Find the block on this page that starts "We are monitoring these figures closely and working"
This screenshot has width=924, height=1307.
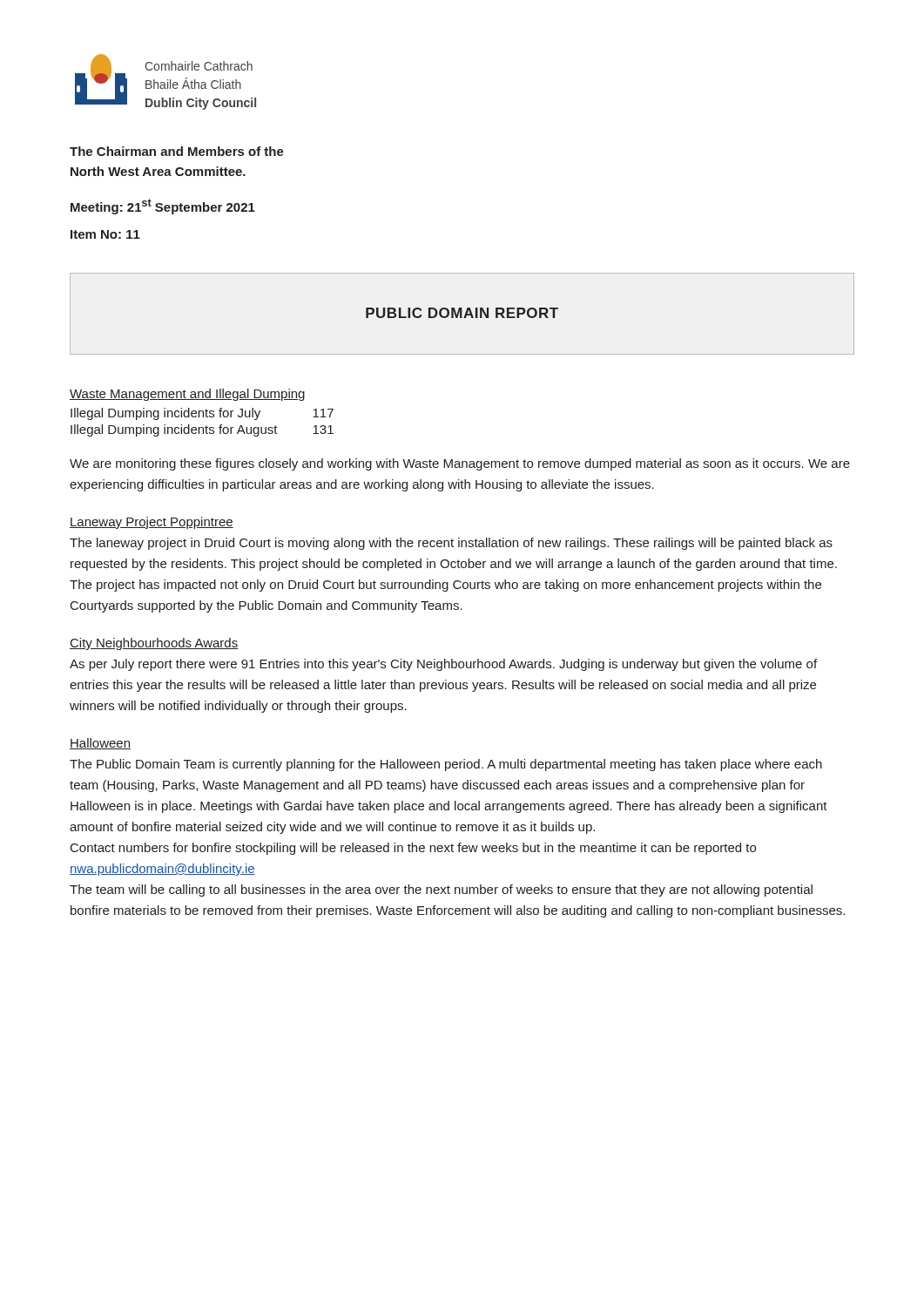tap(460, 474)
